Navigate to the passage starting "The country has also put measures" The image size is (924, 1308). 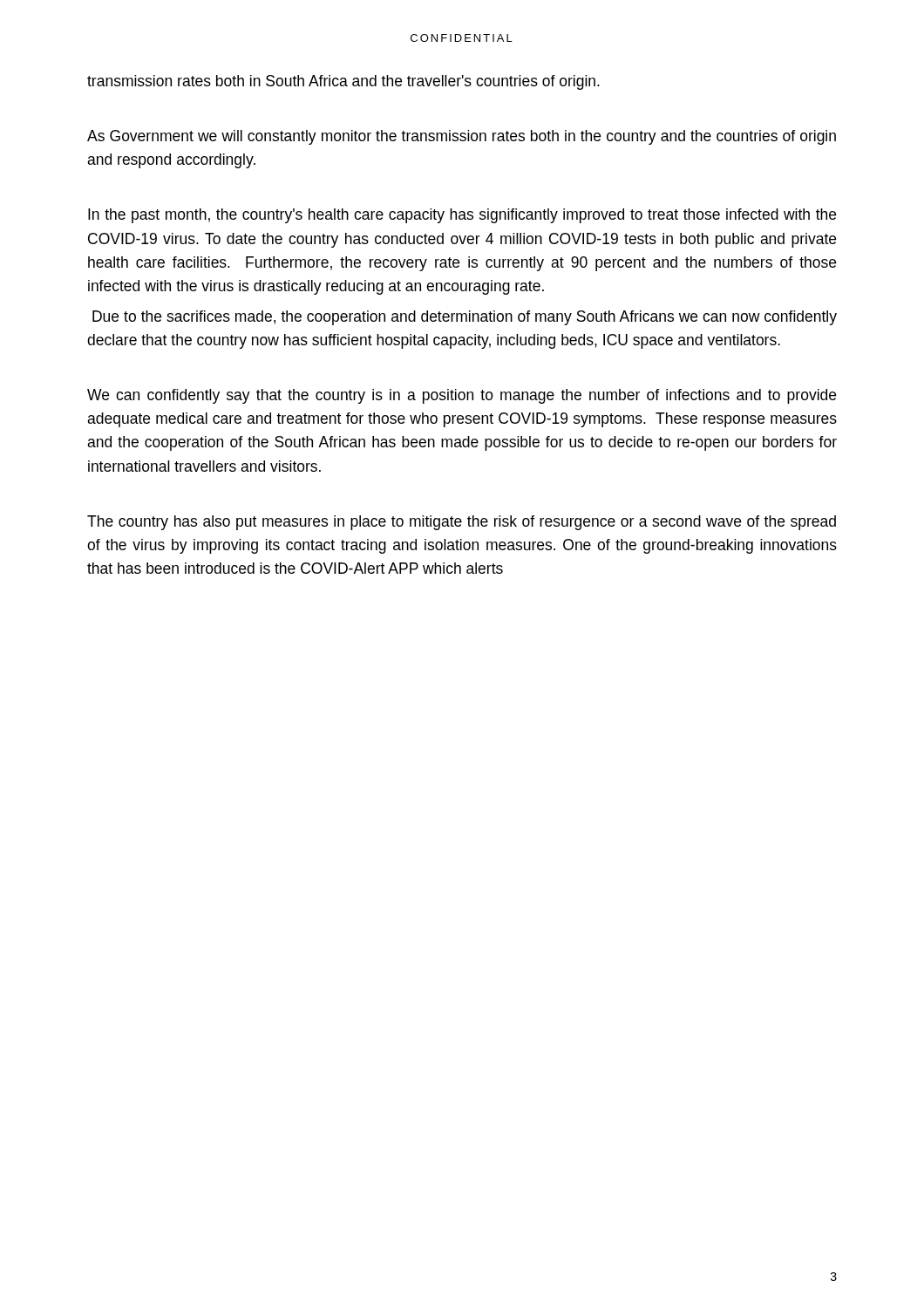(x=462, y=545)
